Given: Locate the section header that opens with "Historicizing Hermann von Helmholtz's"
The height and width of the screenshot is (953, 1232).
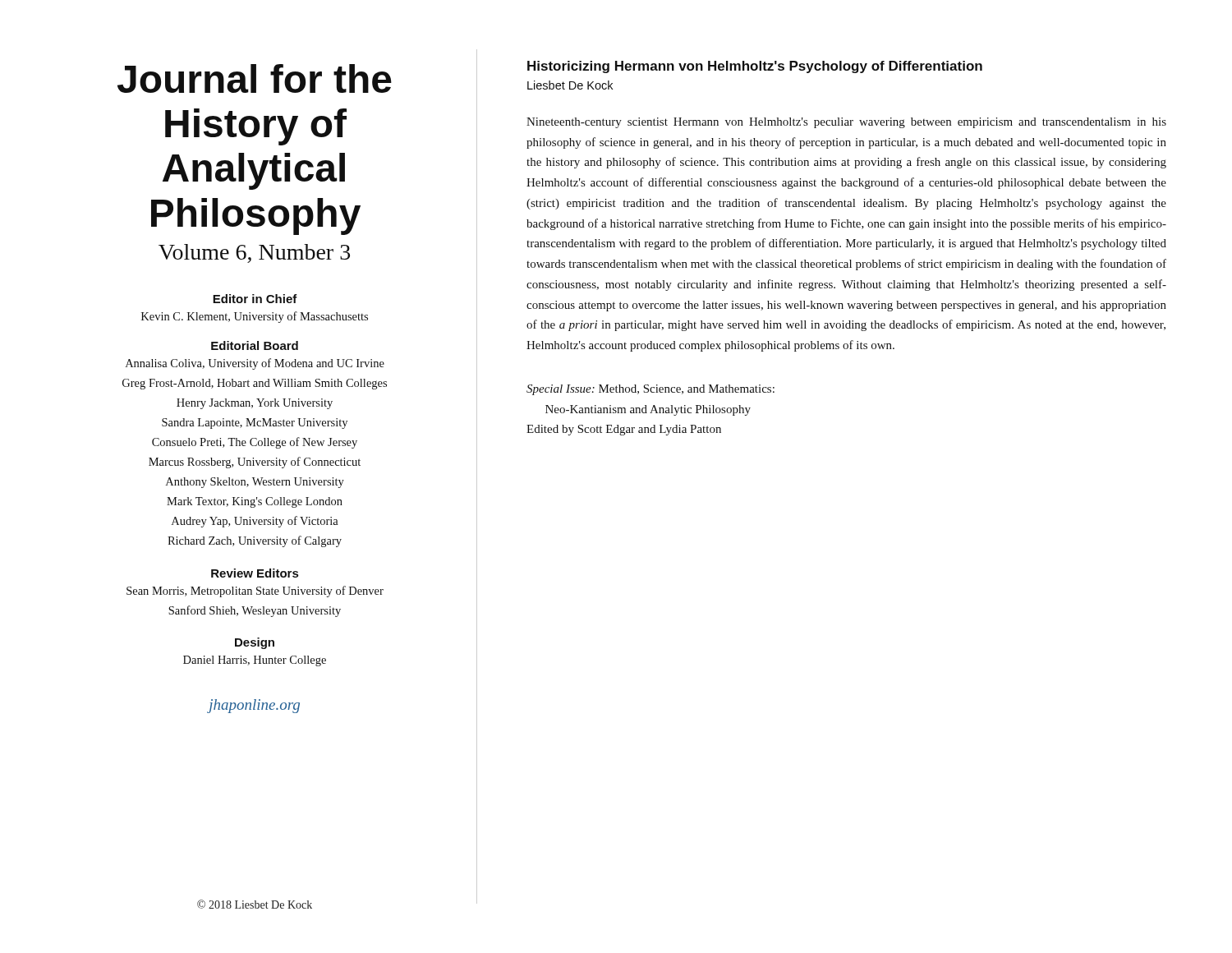Looking at the screenshot, I should click(x=755, y=66).
